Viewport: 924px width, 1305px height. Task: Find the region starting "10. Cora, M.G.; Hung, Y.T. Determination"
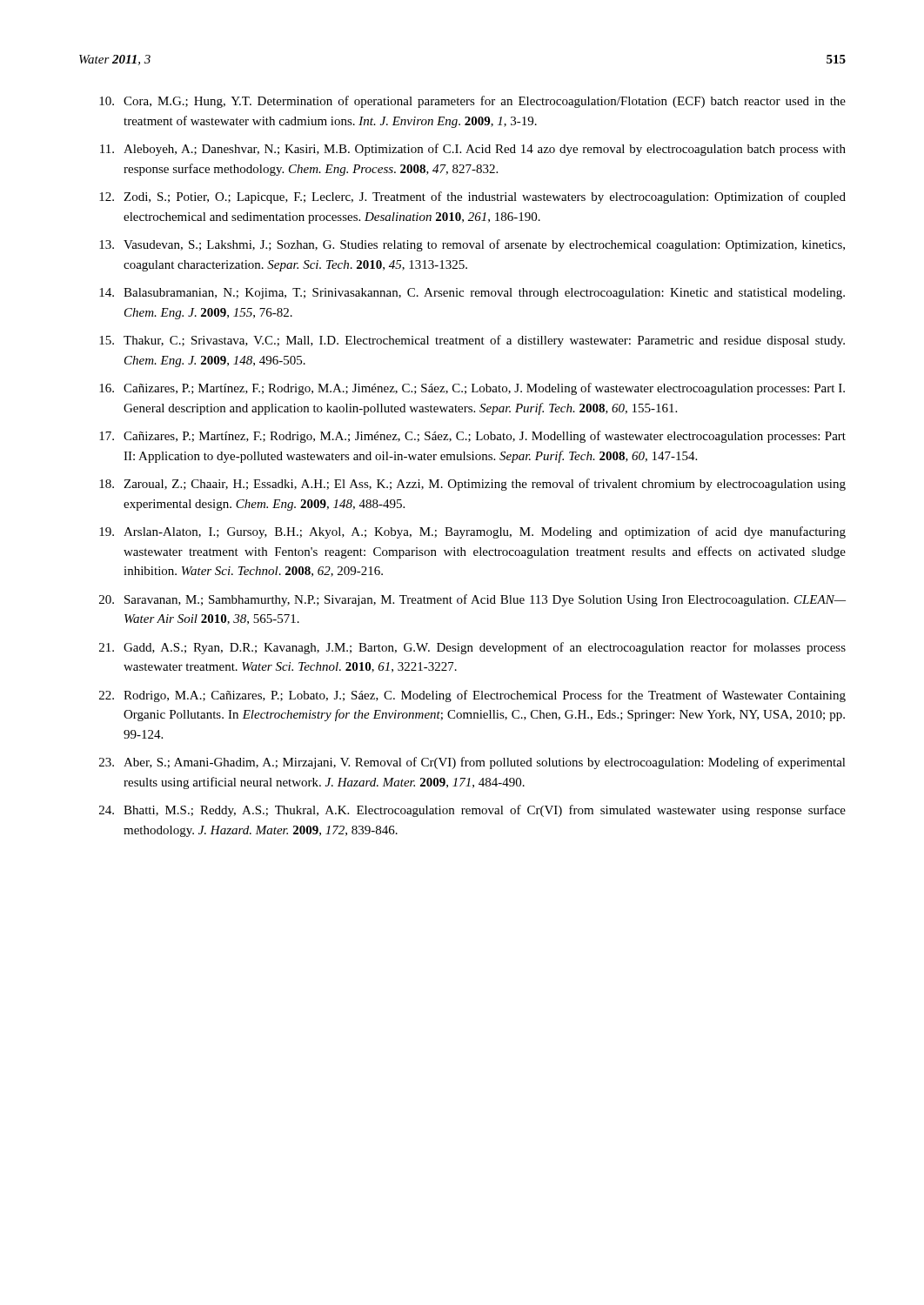coord(462,111)
